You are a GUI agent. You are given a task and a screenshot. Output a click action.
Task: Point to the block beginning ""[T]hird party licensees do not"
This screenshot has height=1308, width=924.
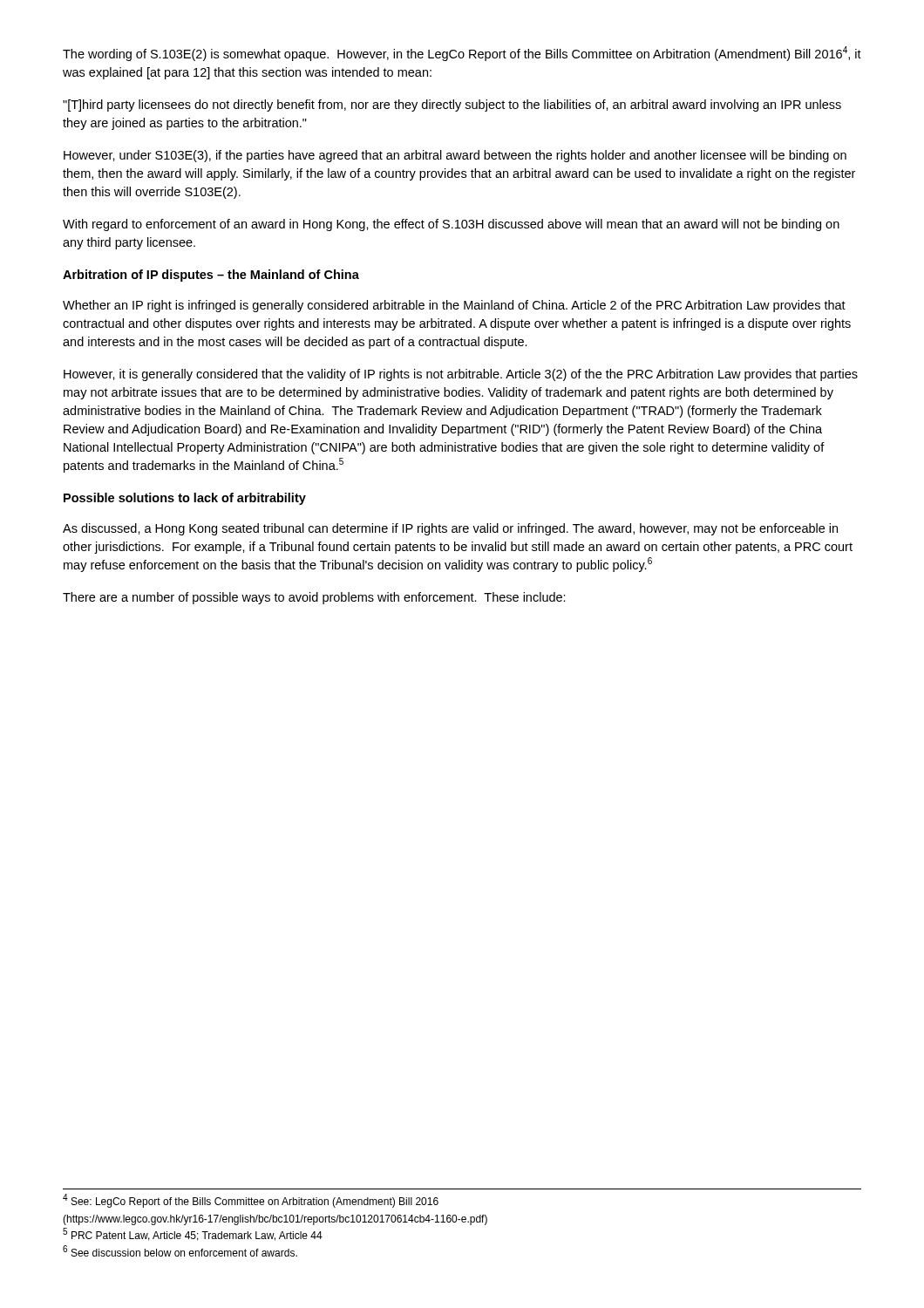(x=452, y=114)
